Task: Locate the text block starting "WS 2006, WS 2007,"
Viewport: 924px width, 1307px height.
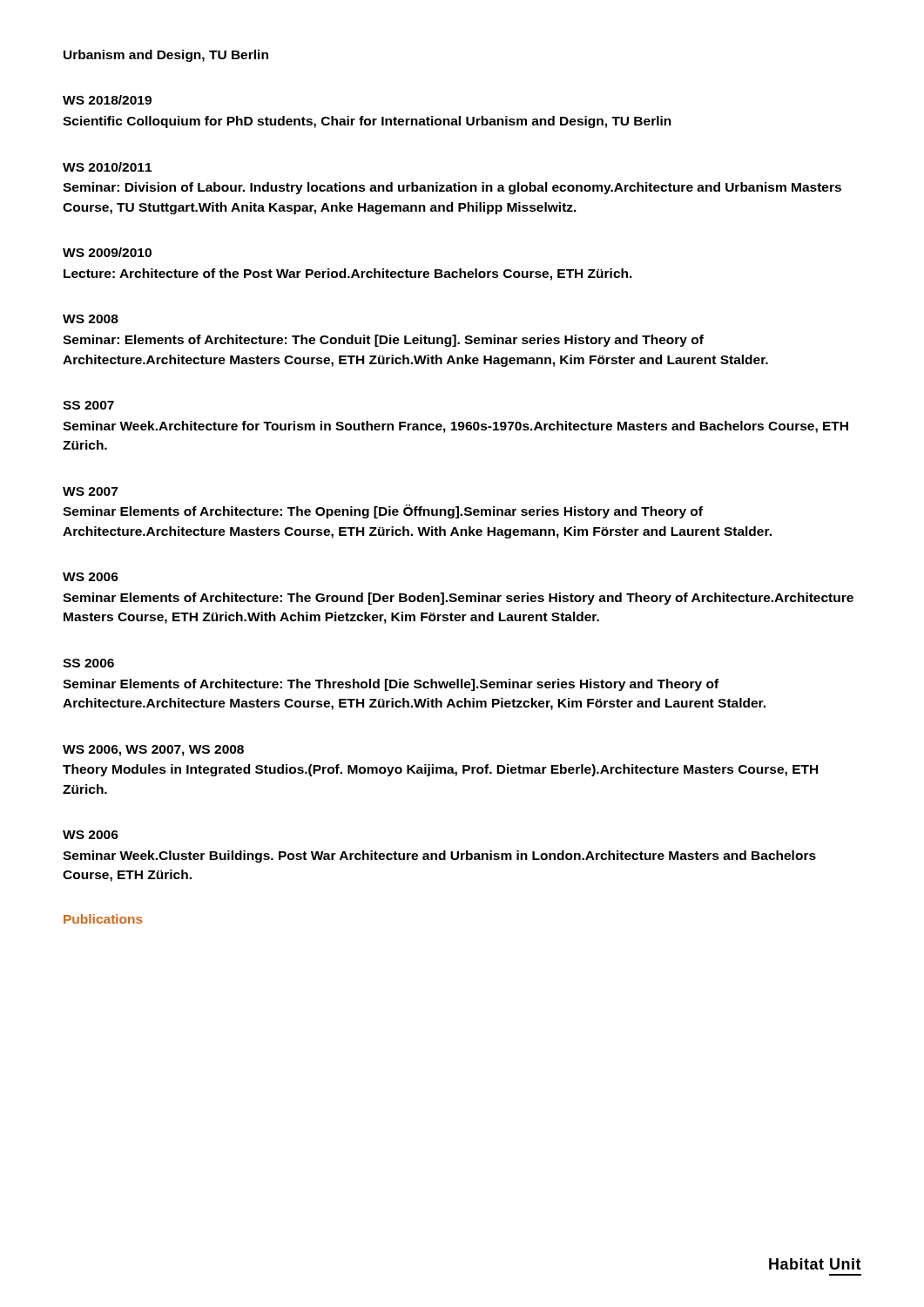Action: coord(462,769)
